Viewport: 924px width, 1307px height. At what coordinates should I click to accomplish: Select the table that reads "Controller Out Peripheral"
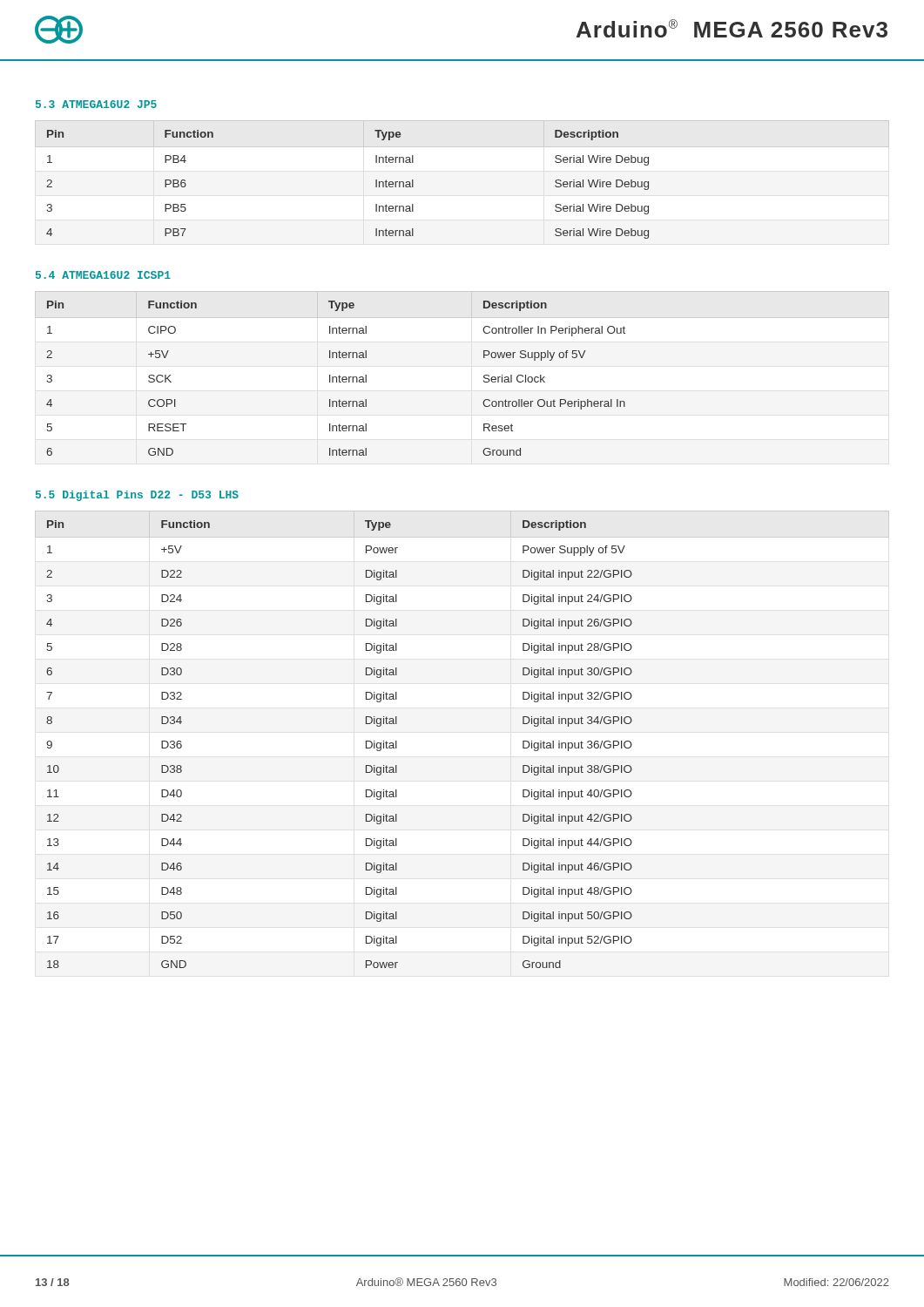pyautogui.click(x=462, y=378)
